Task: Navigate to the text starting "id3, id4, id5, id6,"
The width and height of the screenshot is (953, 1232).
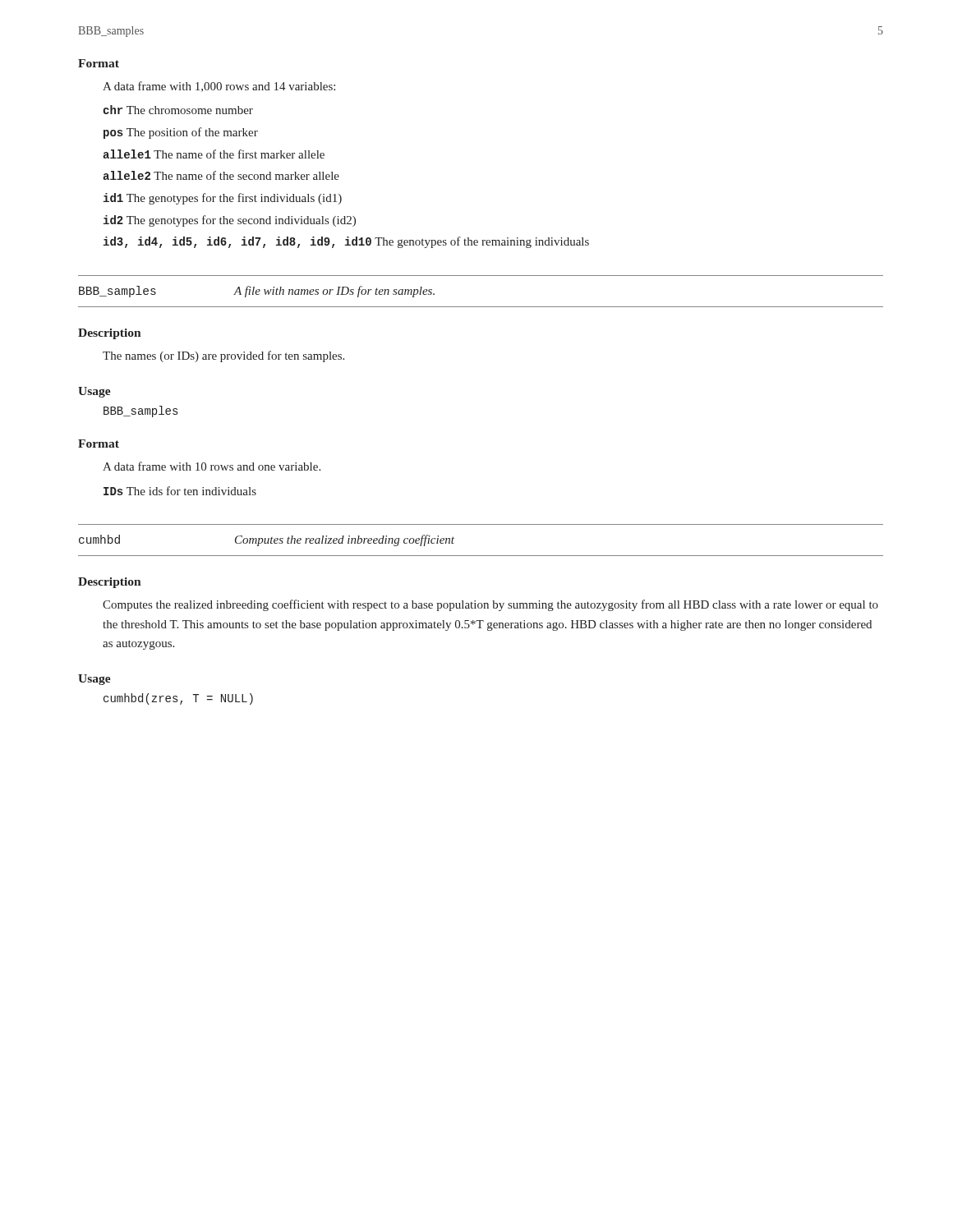Action: coord(346,242)
